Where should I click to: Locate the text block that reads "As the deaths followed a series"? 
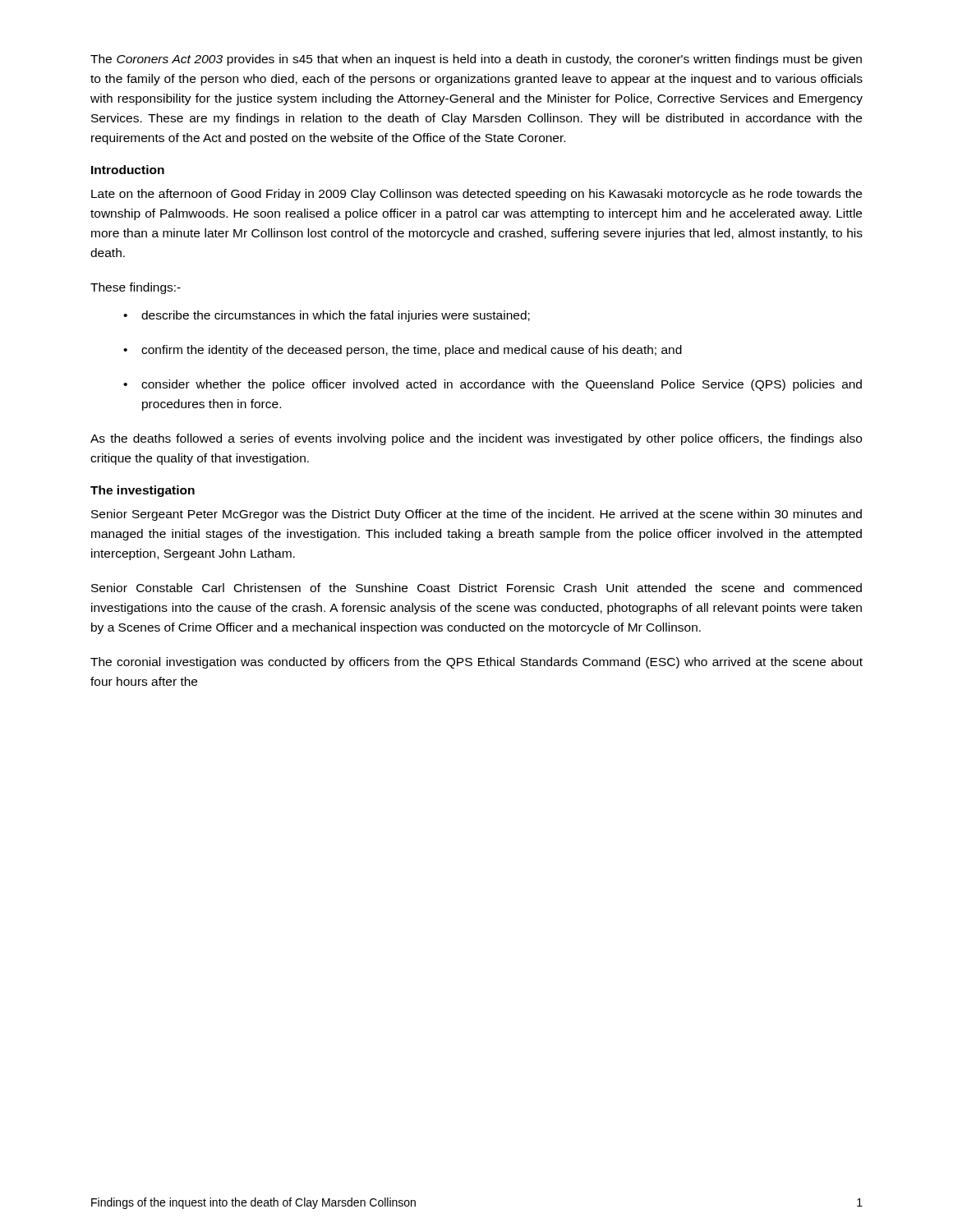476,448
